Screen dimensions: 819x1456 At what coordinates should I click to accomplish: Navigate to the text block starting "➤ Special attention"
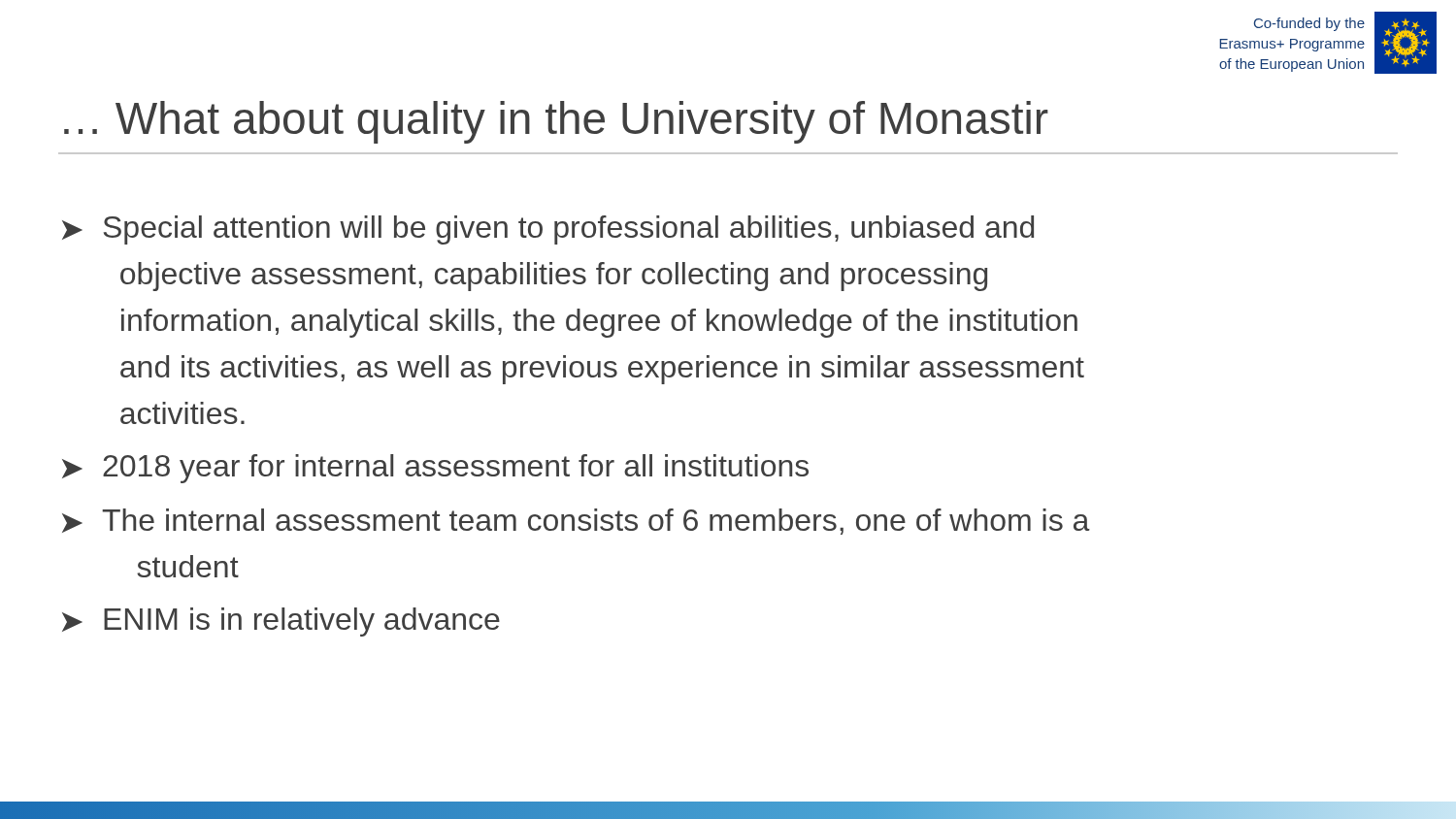[728, 320]
